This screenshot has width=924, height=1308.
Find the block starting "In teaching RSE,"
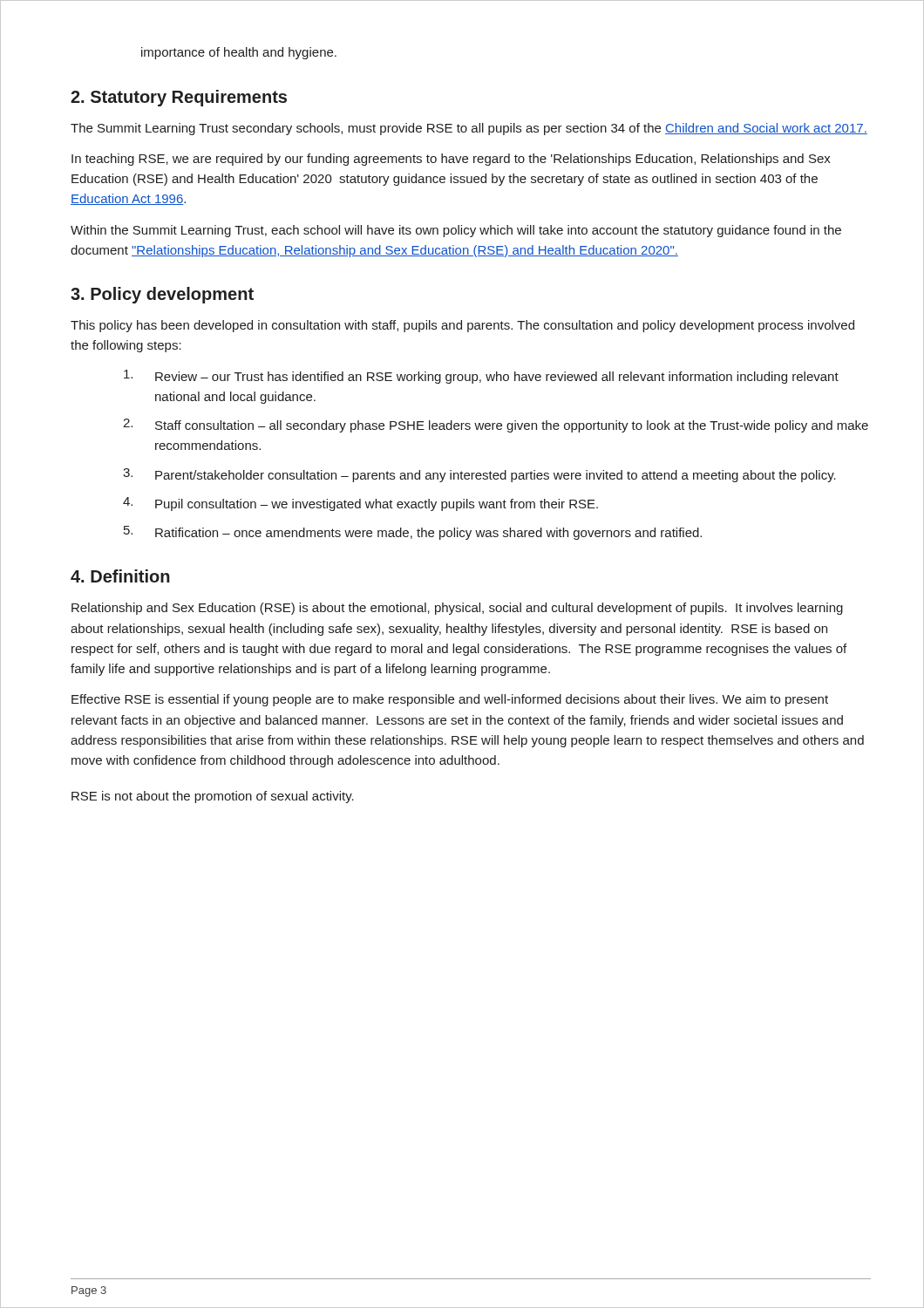(x=451, y=178)
